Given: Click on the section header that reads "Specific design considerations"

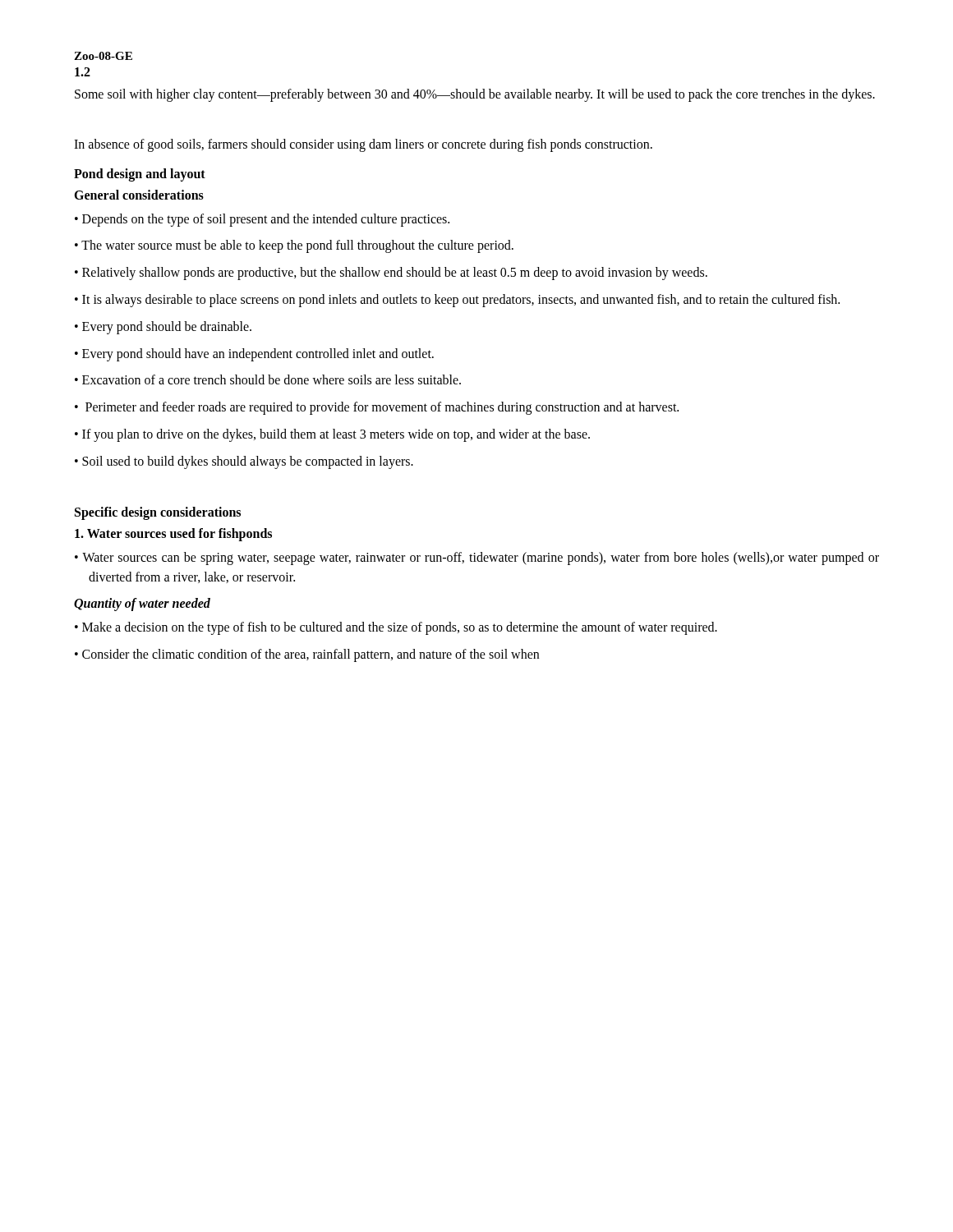Looking at the screenshot, I should click(x=158, y=512).
